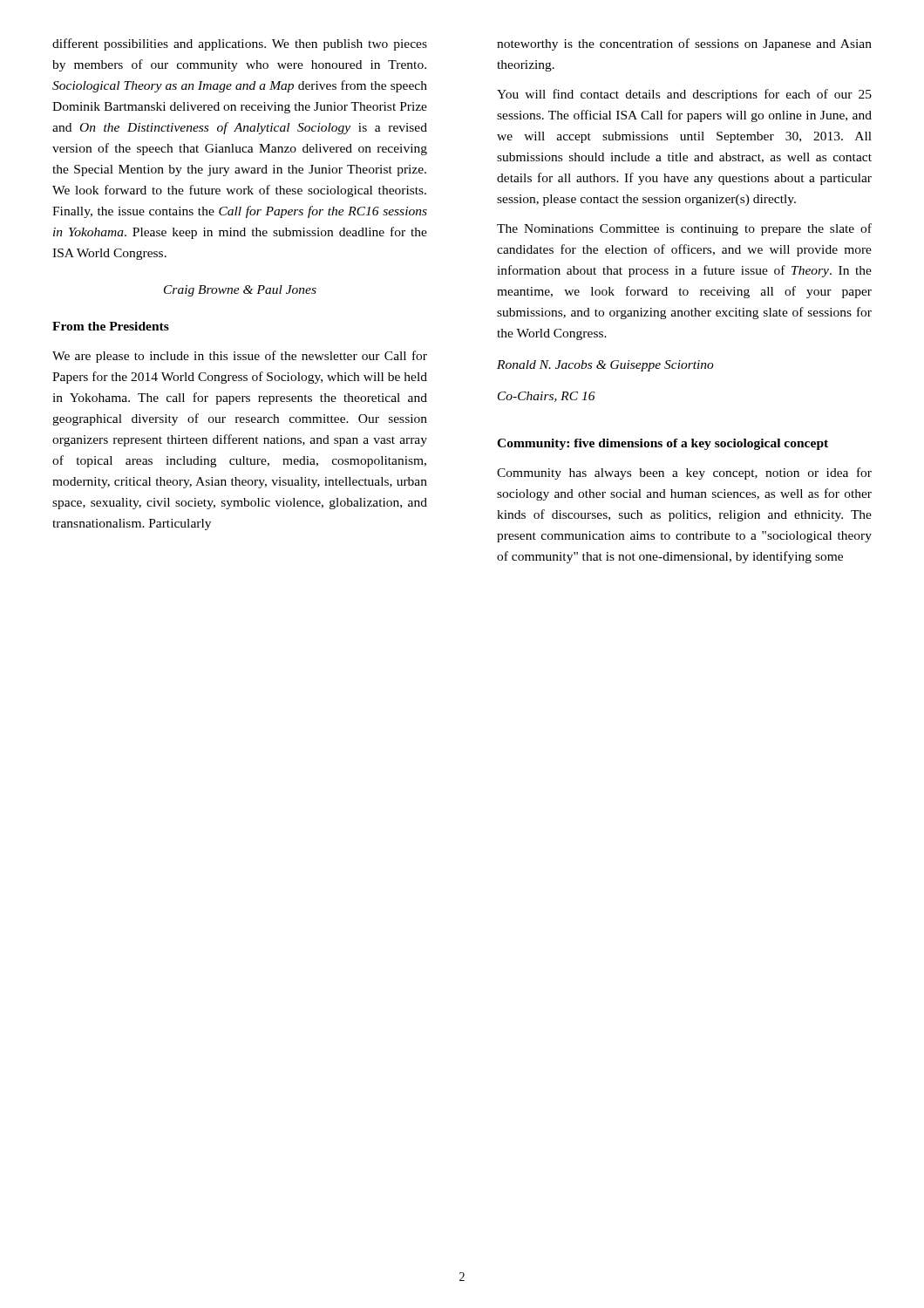
Task: Select the element starting "Craig Browne & Paul Jones"
Action: pos(240,290)
